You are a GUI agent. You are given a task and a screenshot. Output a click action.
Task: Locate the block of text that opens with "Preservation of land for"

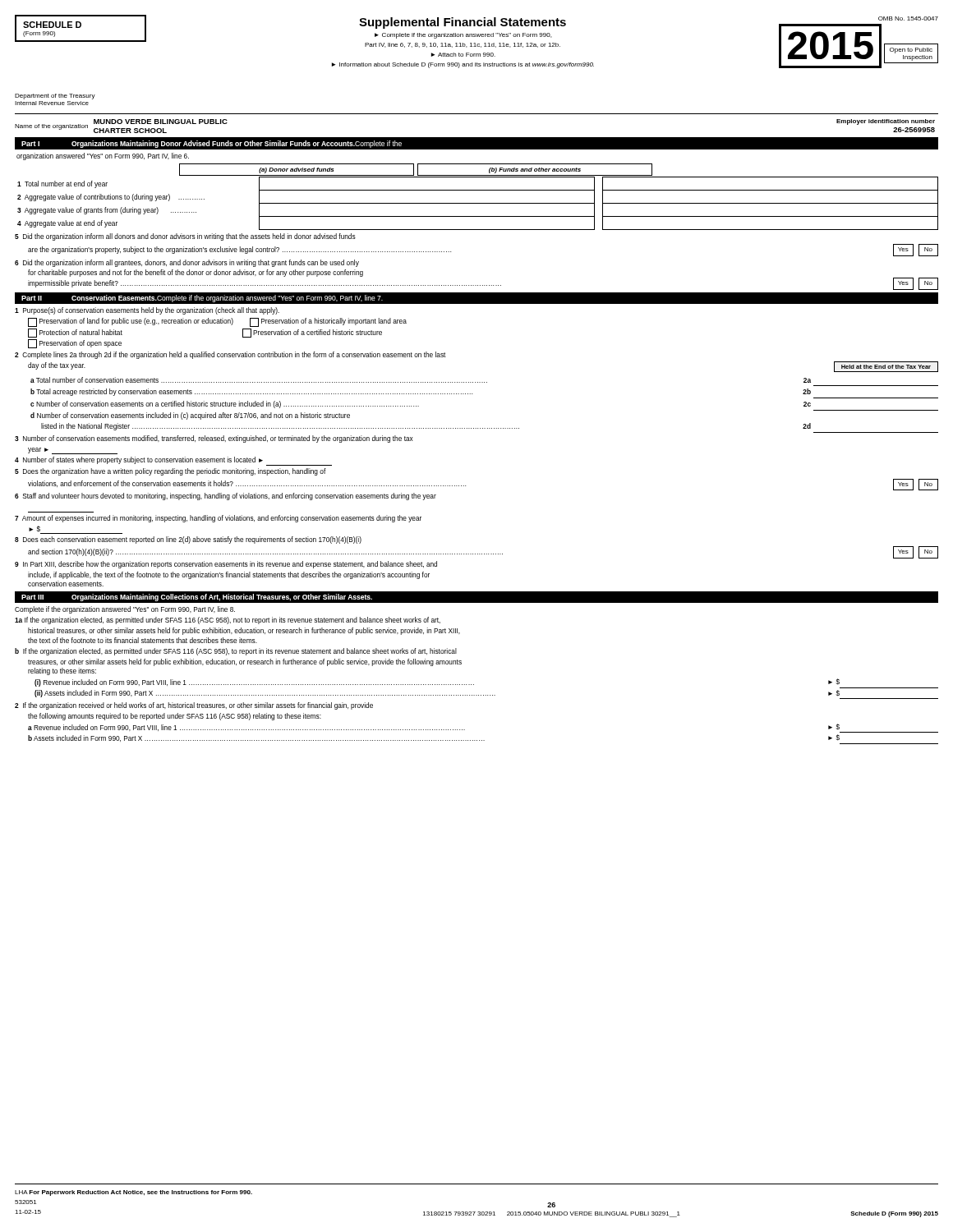217,322
